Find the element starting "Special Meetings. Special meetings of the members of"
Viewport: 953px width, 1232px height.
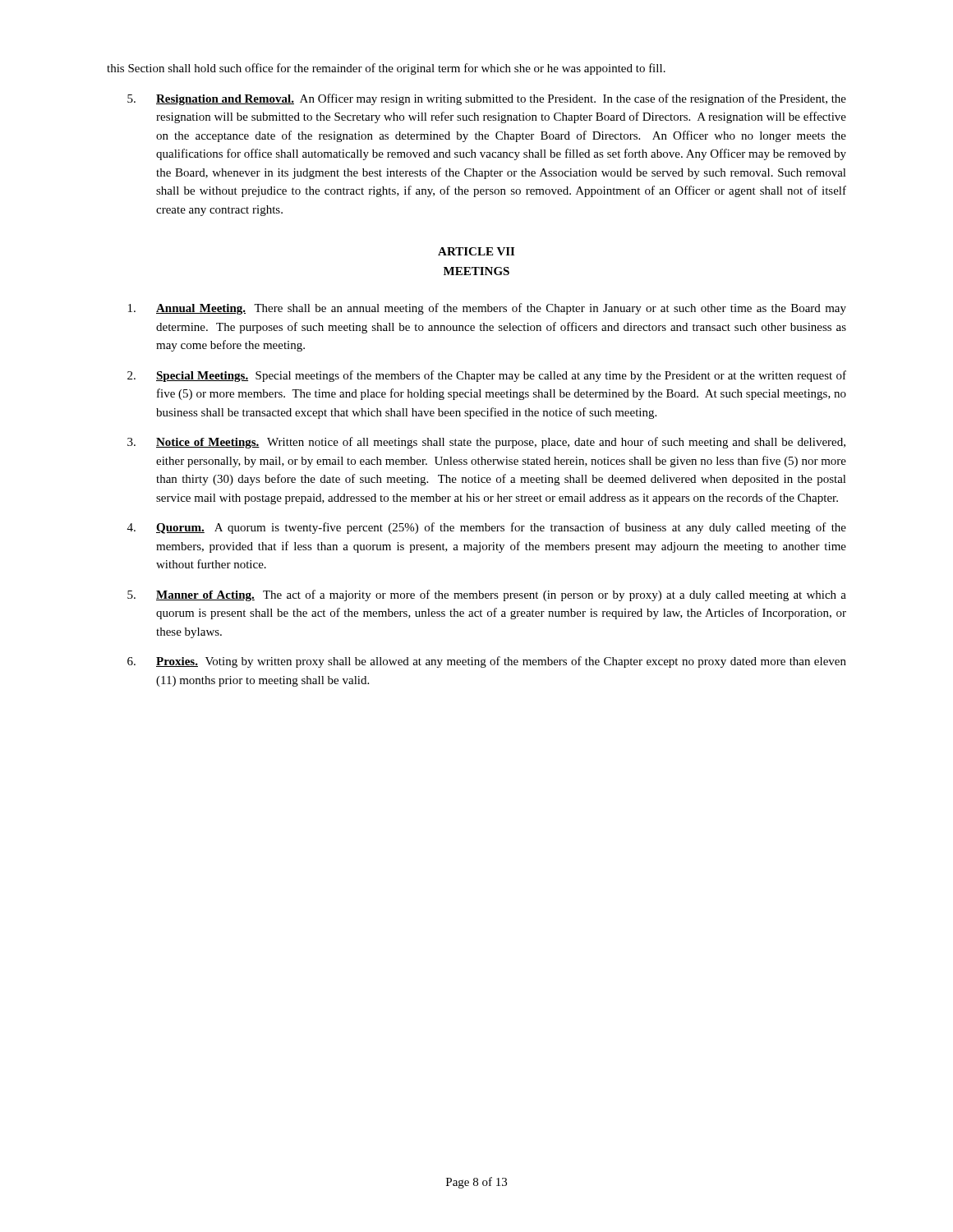(x=476, y=394)
